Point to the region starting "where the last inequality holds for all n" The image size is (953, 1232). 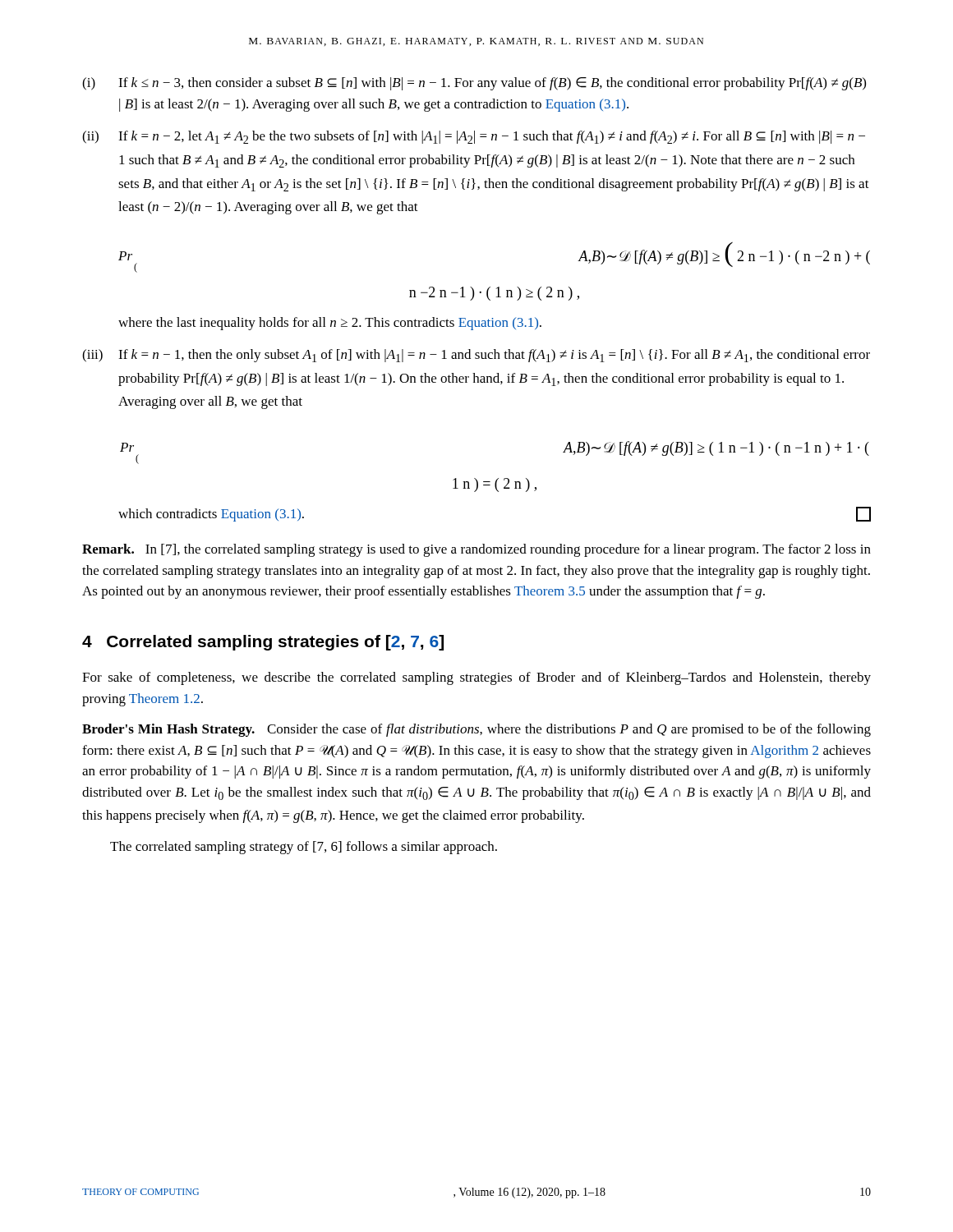coord(330,322)
